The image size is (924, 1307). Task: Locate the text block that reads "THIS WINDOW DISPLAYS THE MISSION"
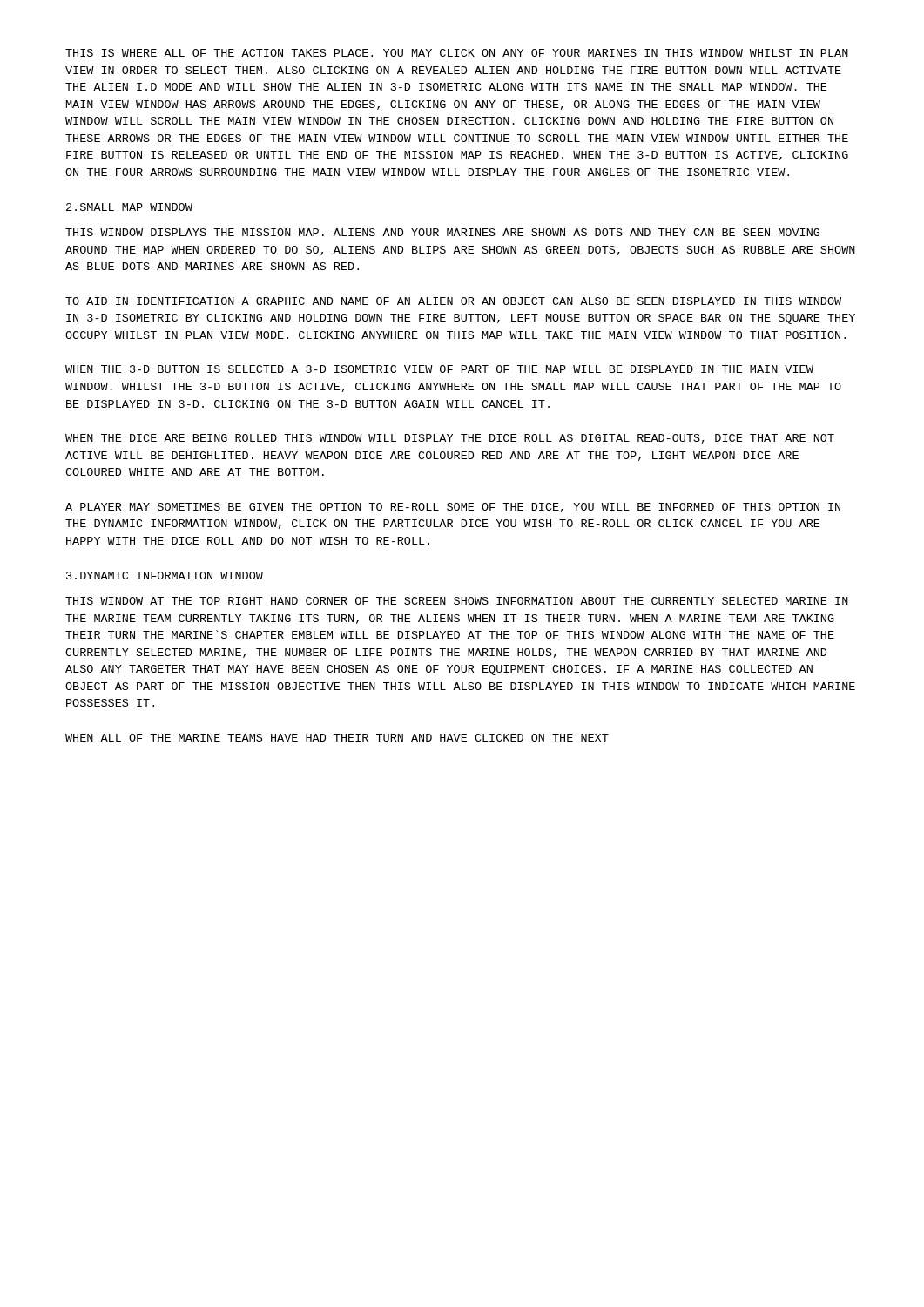click(462, 250)
